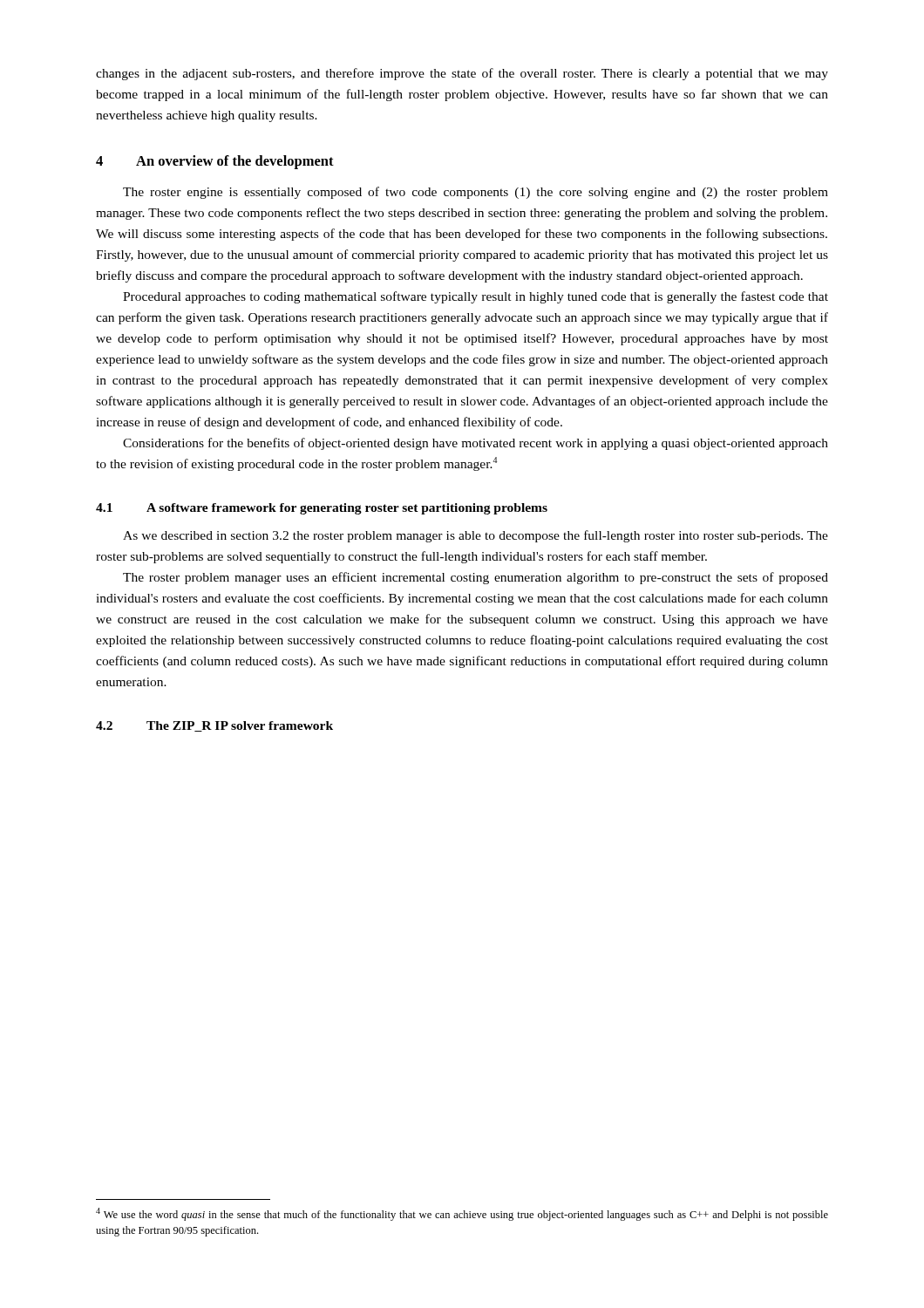Locate the text block starting "4 We use the"
The image size is (924, 1308).
462,1221
